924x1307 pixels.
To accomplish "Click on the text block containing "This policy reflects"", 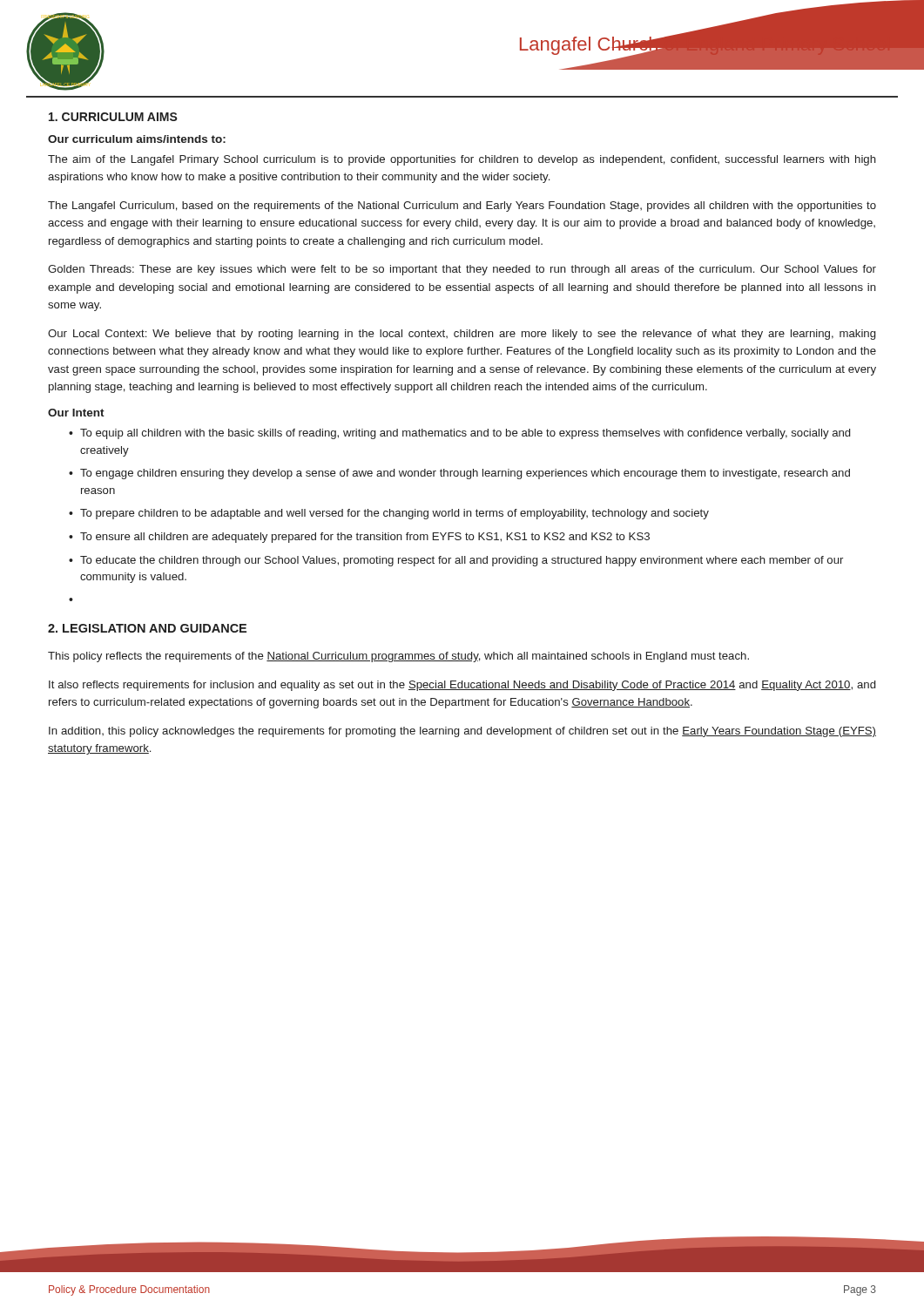I will point(399,656).
